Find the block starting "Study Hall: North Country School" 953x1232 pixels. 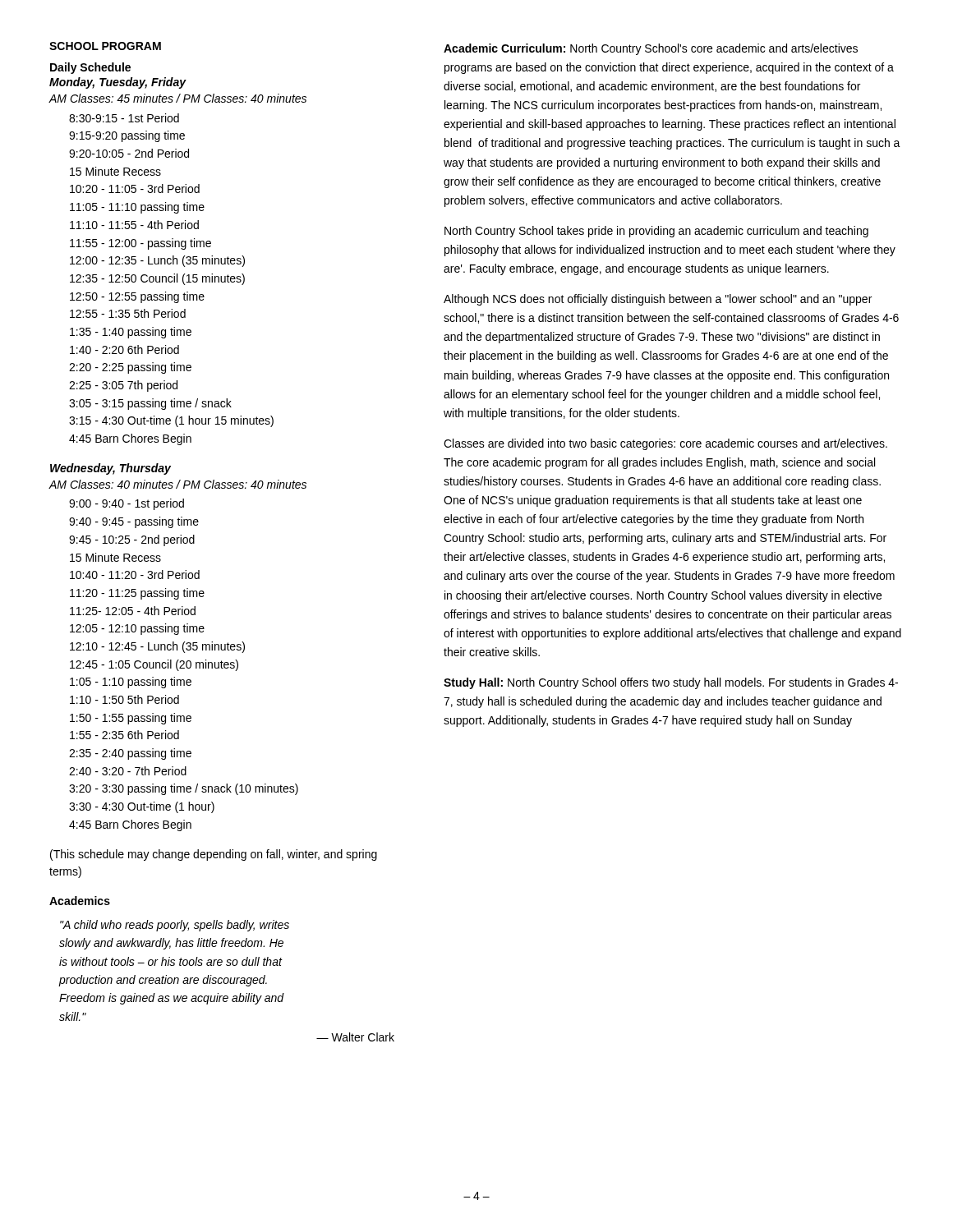pos(671,701)
